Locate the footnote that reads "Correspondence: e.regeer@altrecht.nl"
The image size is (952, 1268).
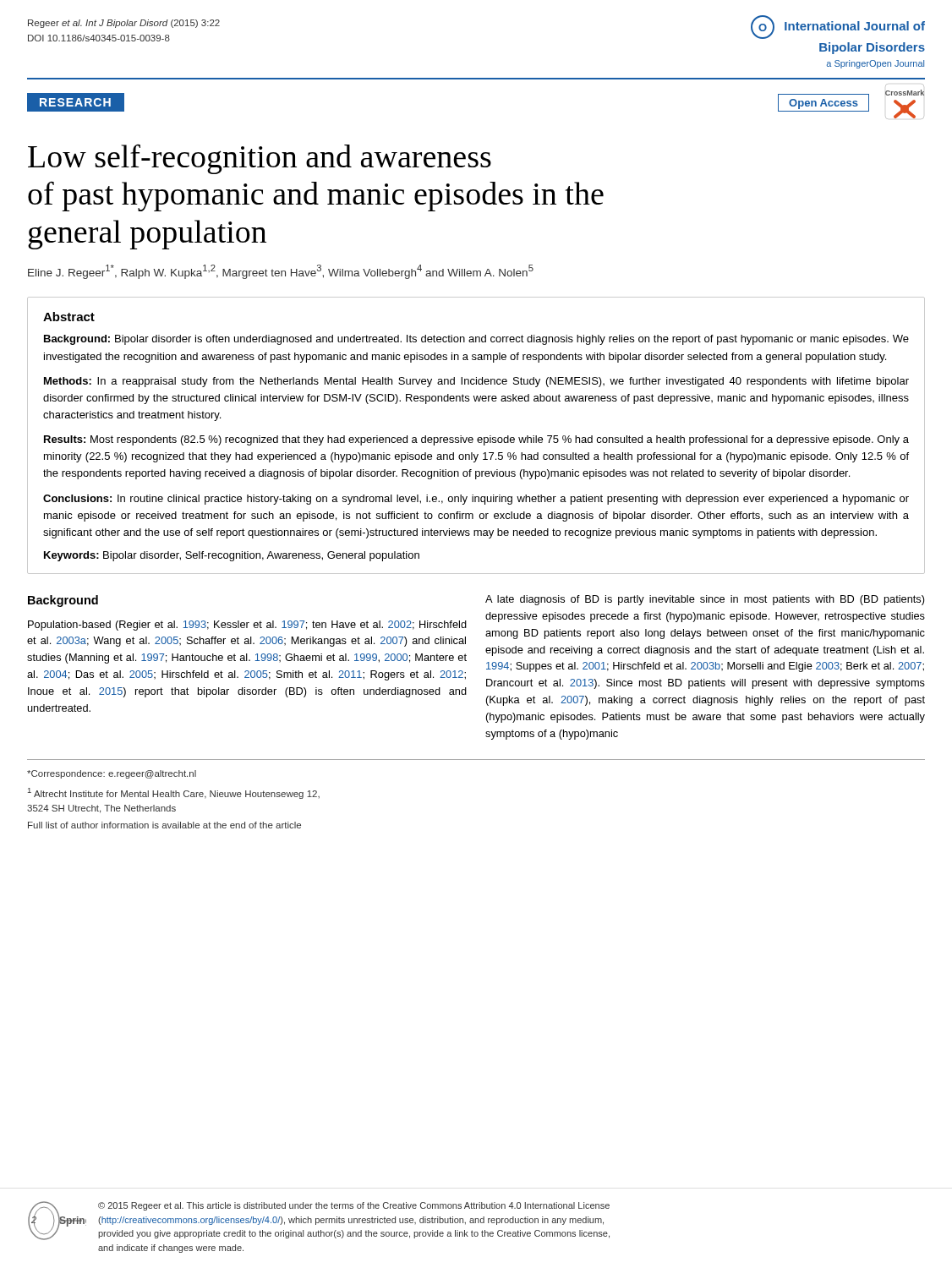[x=112, y=774]
